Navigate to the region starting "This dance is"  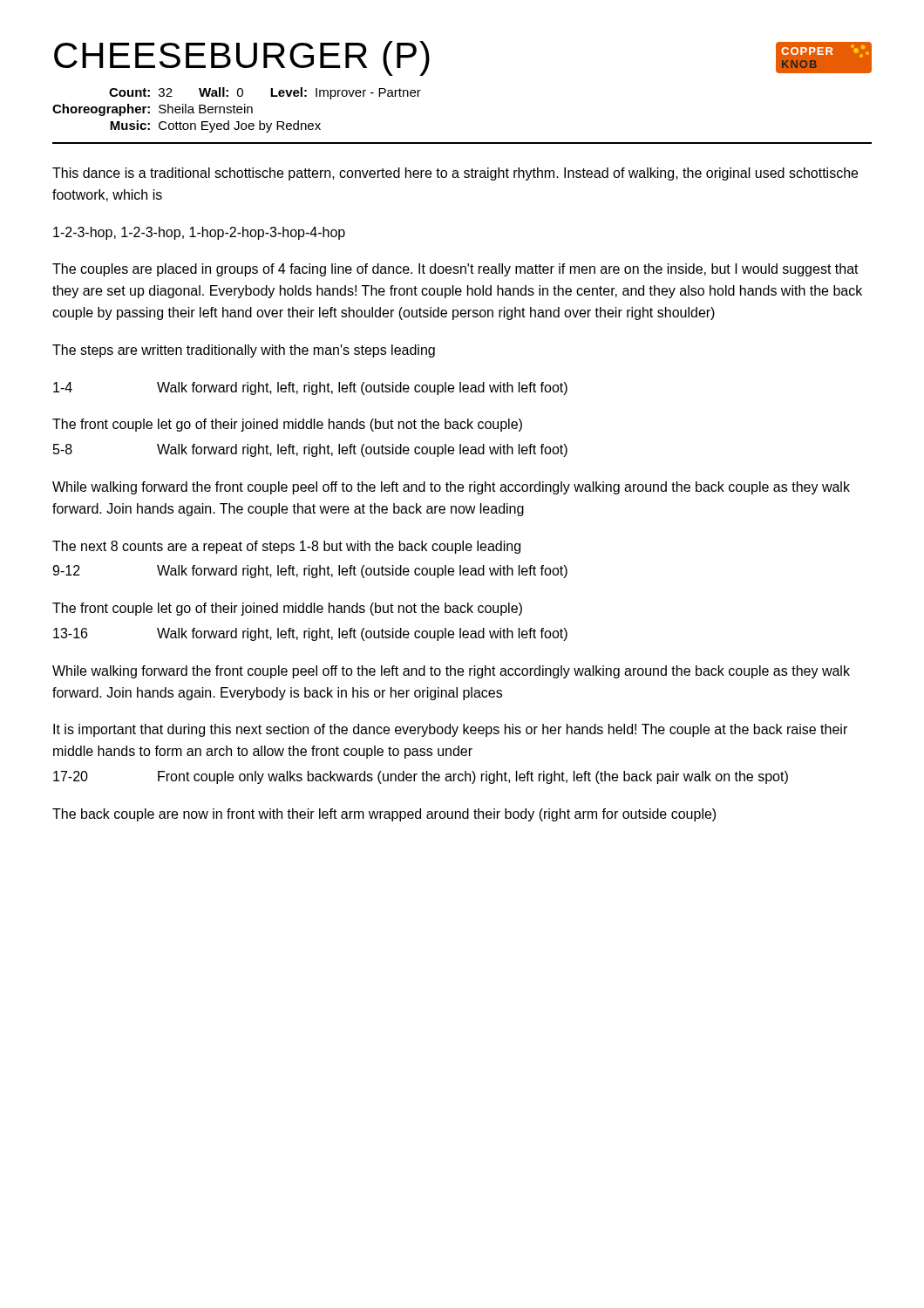(455, 184)
